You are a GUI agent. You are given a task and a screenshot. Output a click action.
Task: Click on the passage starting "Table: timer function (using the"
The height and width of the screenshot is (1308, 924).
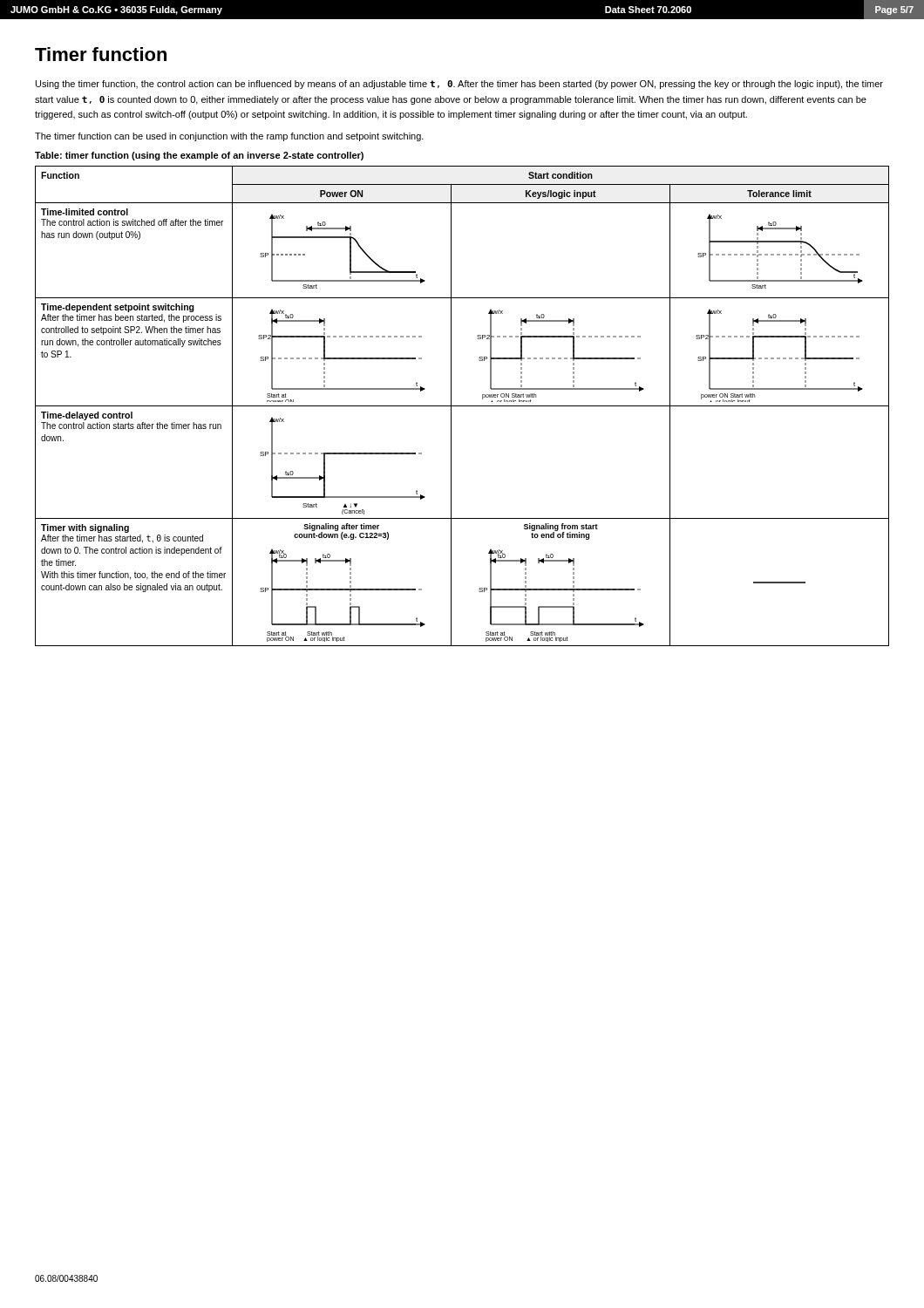point(199,155)
